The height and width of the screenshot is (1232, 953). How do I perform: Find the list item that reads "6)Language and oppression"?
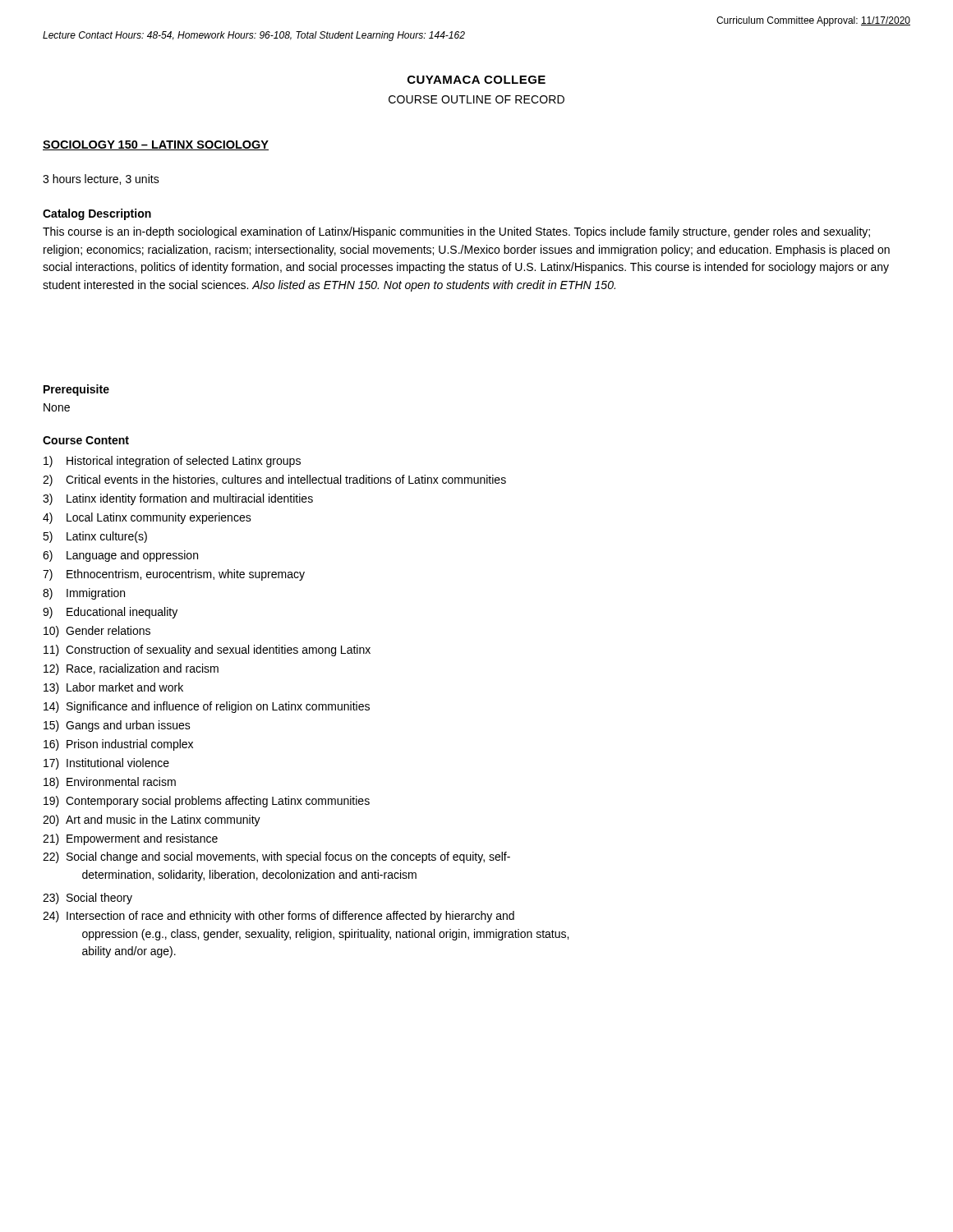(x=120, y=556)
